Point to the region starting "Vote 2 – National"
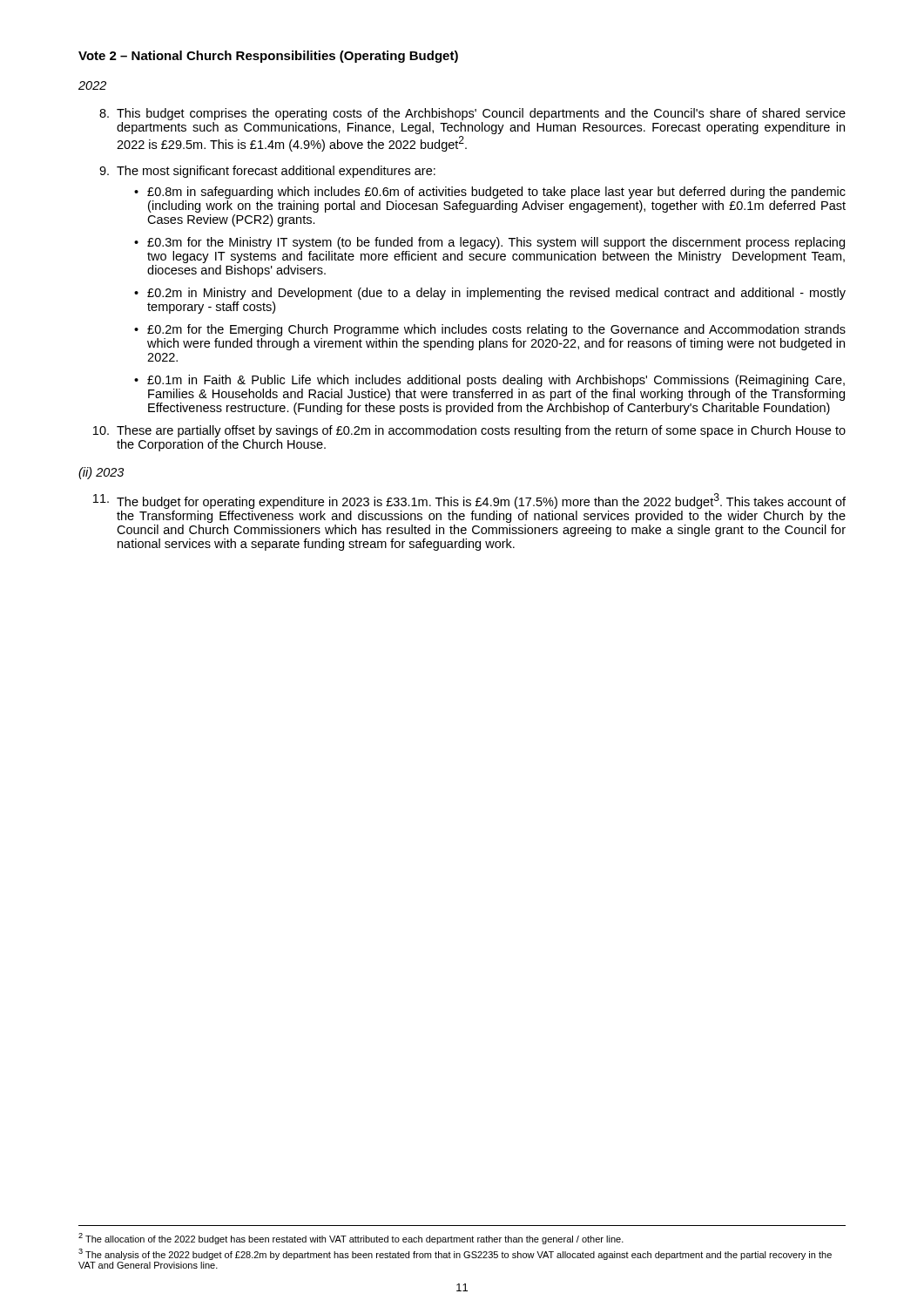The width and height of the screenshot is (924, 1307). click(268, 55)
